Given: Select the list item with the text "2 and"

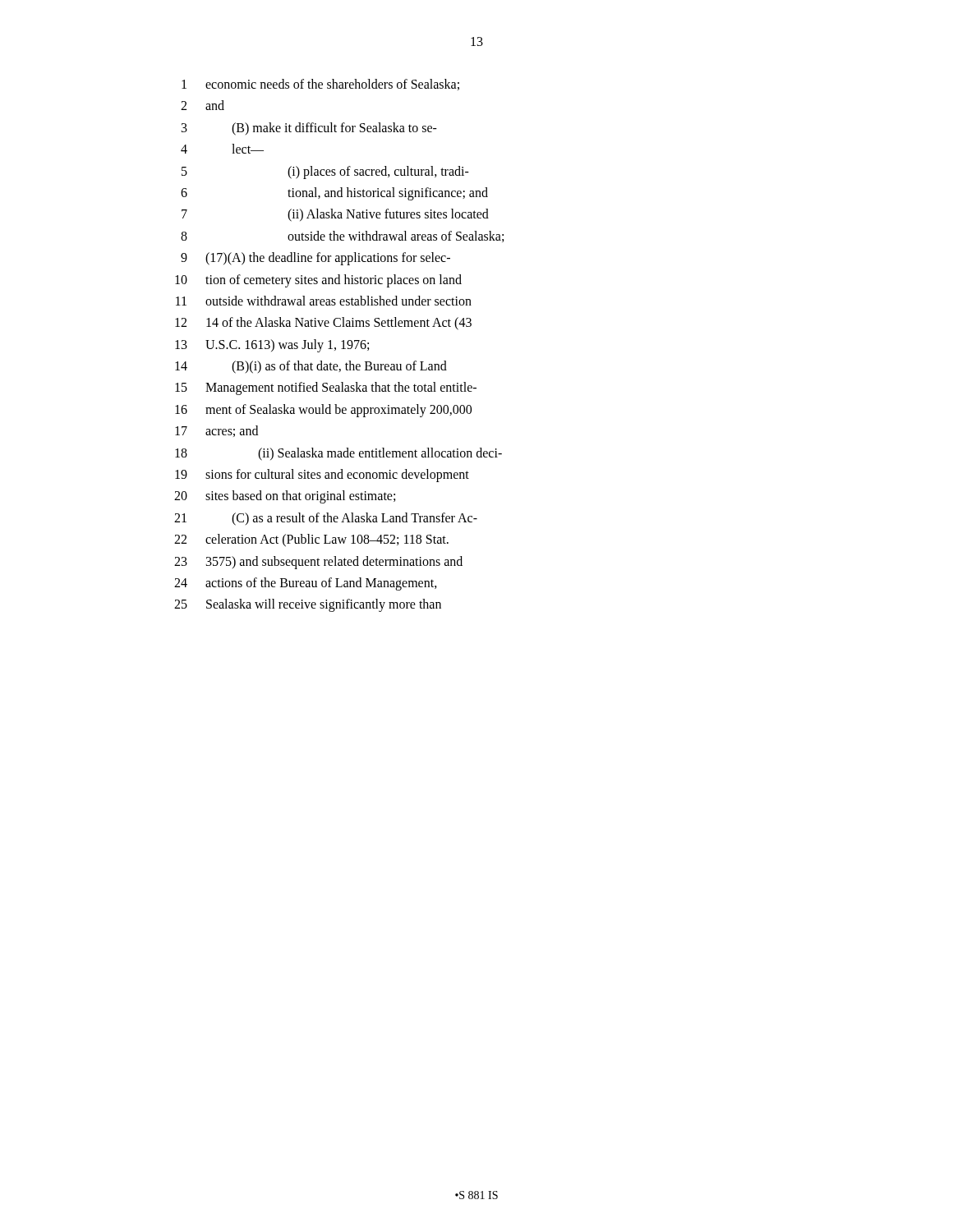Looking at the screenshot, I should tap(203, 105).
